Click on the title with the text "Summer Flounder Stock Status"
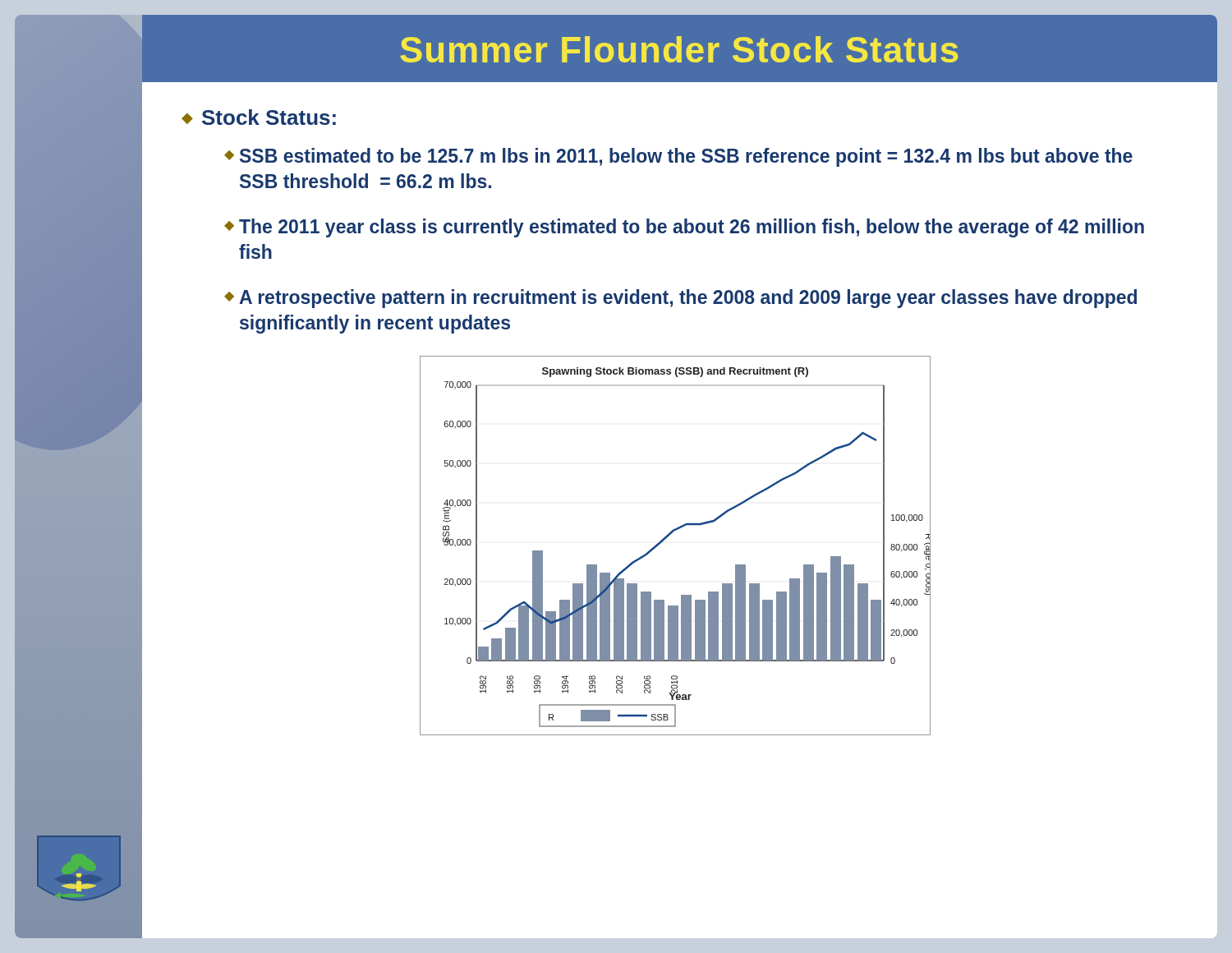1232x953 pixels. tap(680, 50)
